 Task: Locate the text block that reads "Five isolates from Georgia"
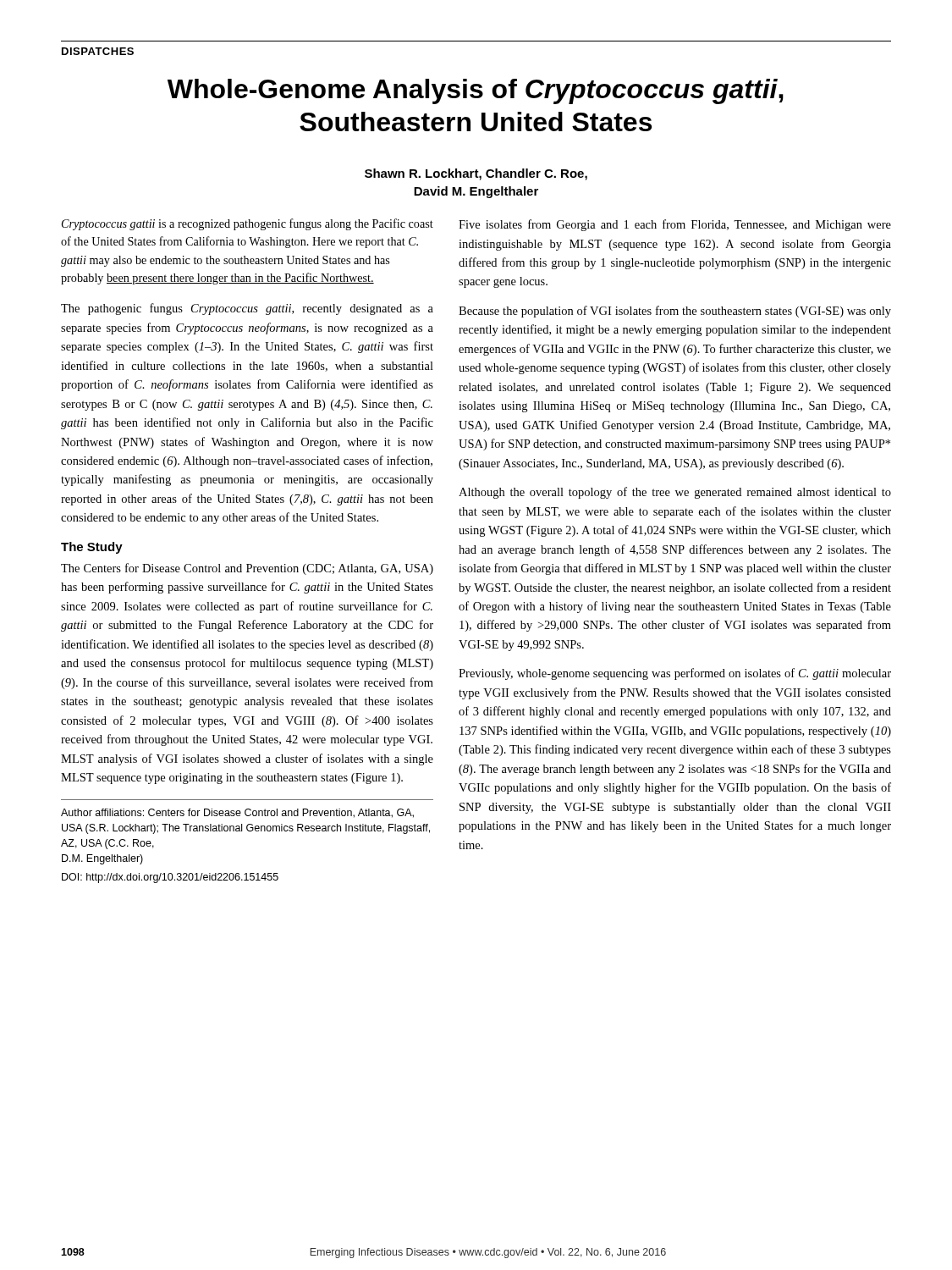coord(675,253)
